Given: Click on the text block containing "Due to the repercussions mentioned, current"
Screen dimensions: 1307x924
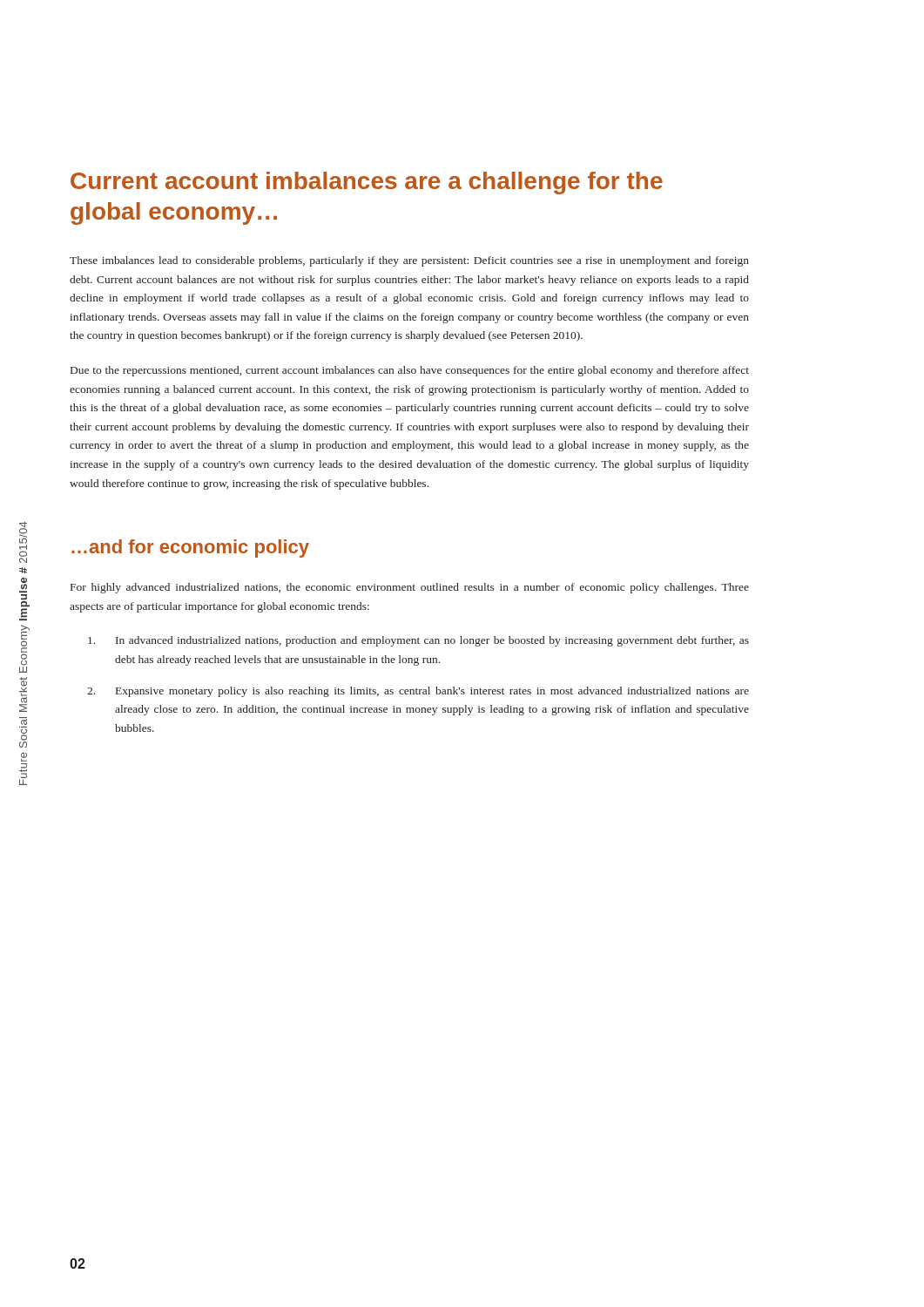Looking at the screenshot, I should click(x=409, y=426).
